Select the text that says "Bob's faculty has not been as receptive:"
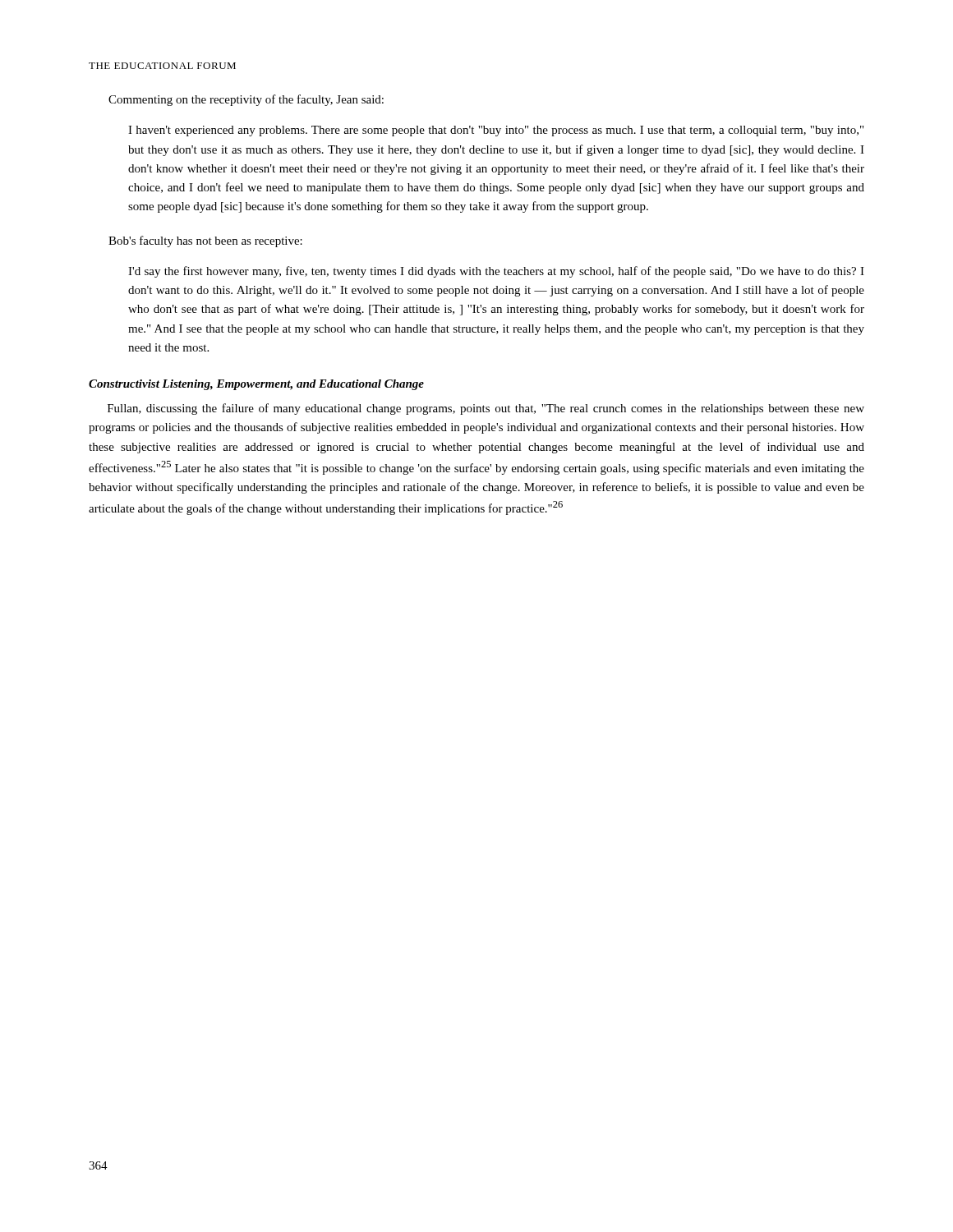Image resolution: width=953 pixels, height=1232 pixels. tap(205, 241)
